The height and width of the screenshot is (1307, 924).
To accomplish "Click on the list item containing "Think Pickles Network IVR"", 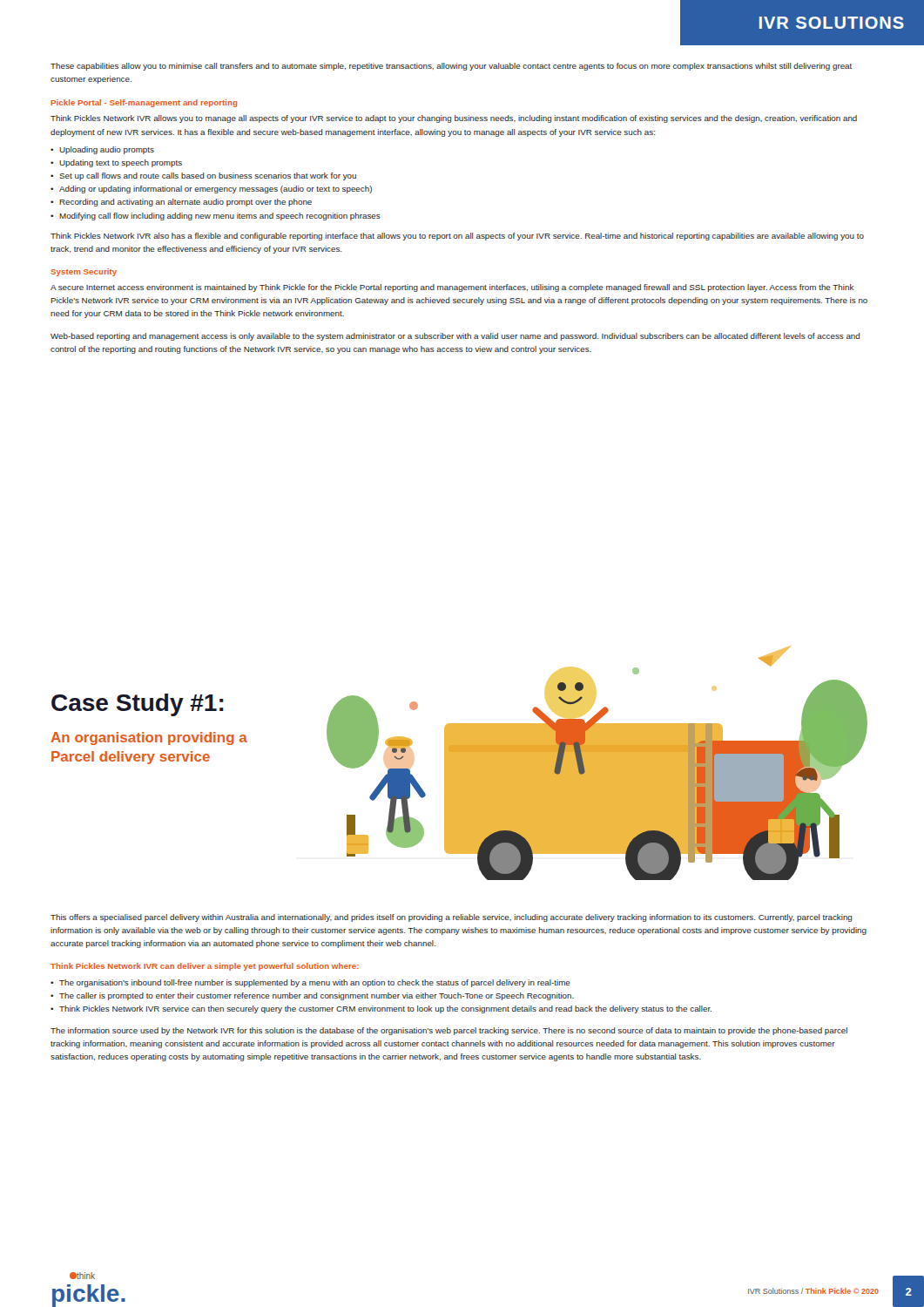I will (x=386, y=1008).
